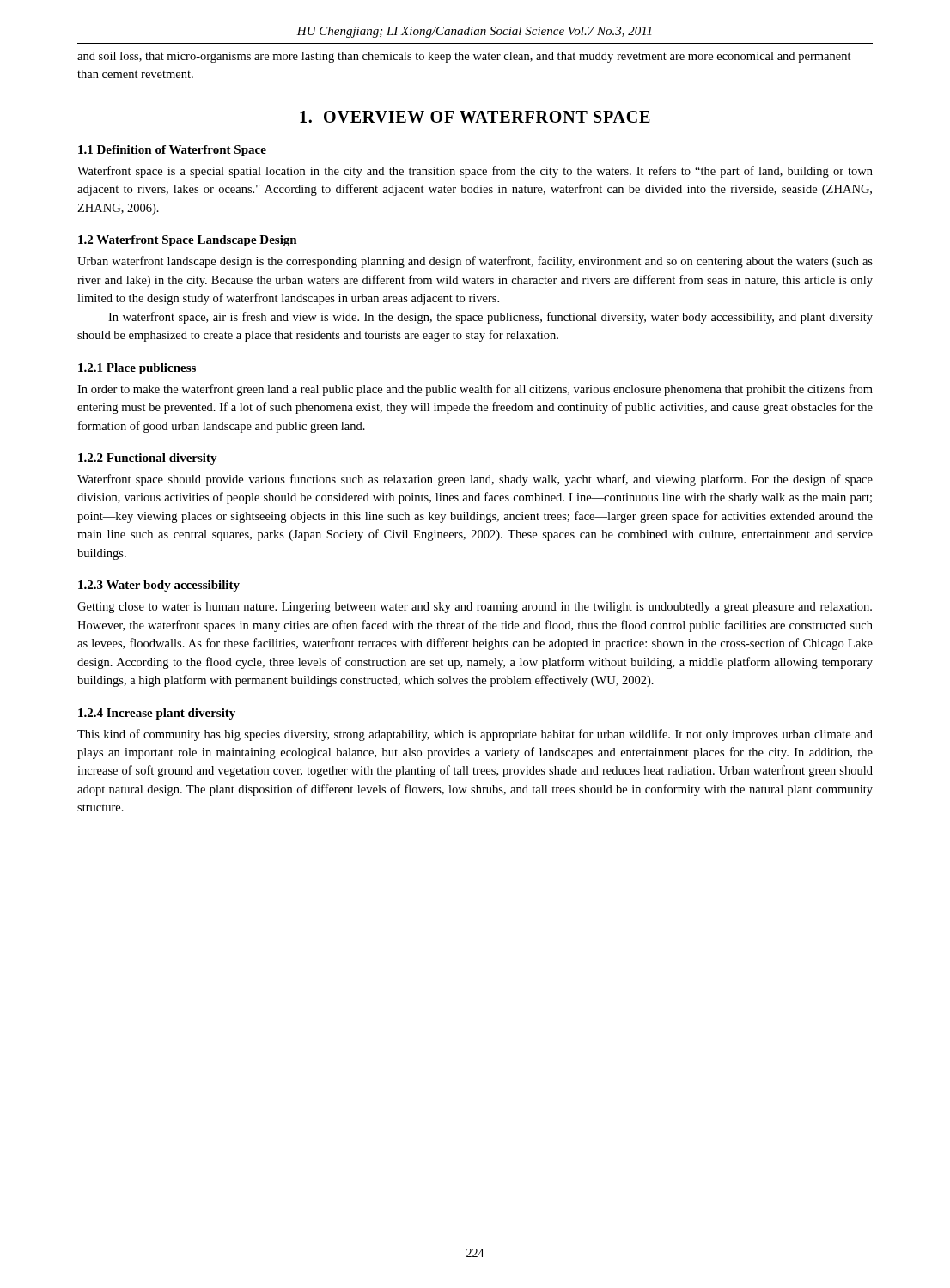Click the passage that begins "This kind of community has big species"
This screenshot has width=950, height=1288.
coord(475,771)
